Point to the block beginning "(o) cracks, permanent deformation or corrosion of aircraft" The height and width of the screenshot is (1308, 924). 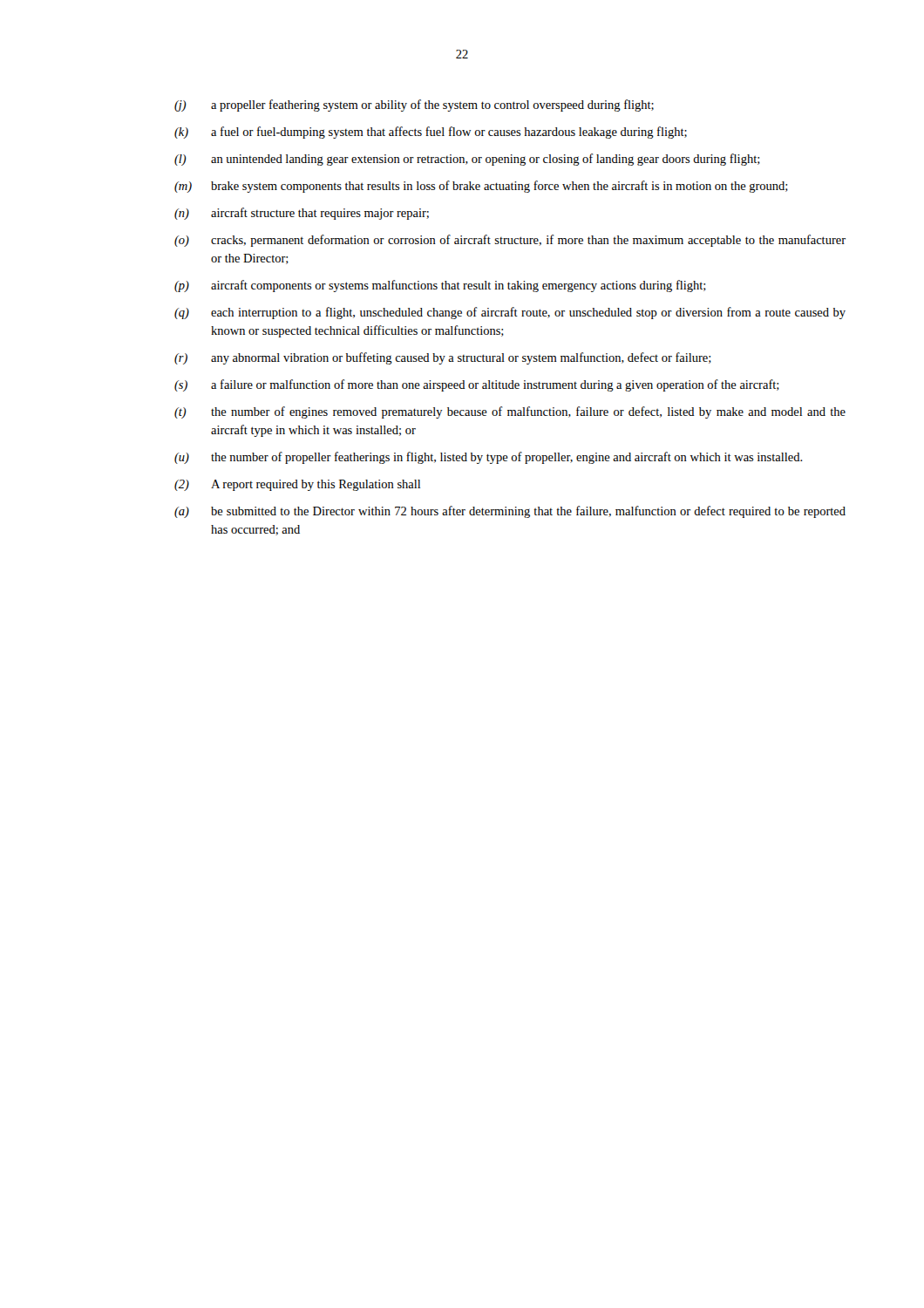510,249
